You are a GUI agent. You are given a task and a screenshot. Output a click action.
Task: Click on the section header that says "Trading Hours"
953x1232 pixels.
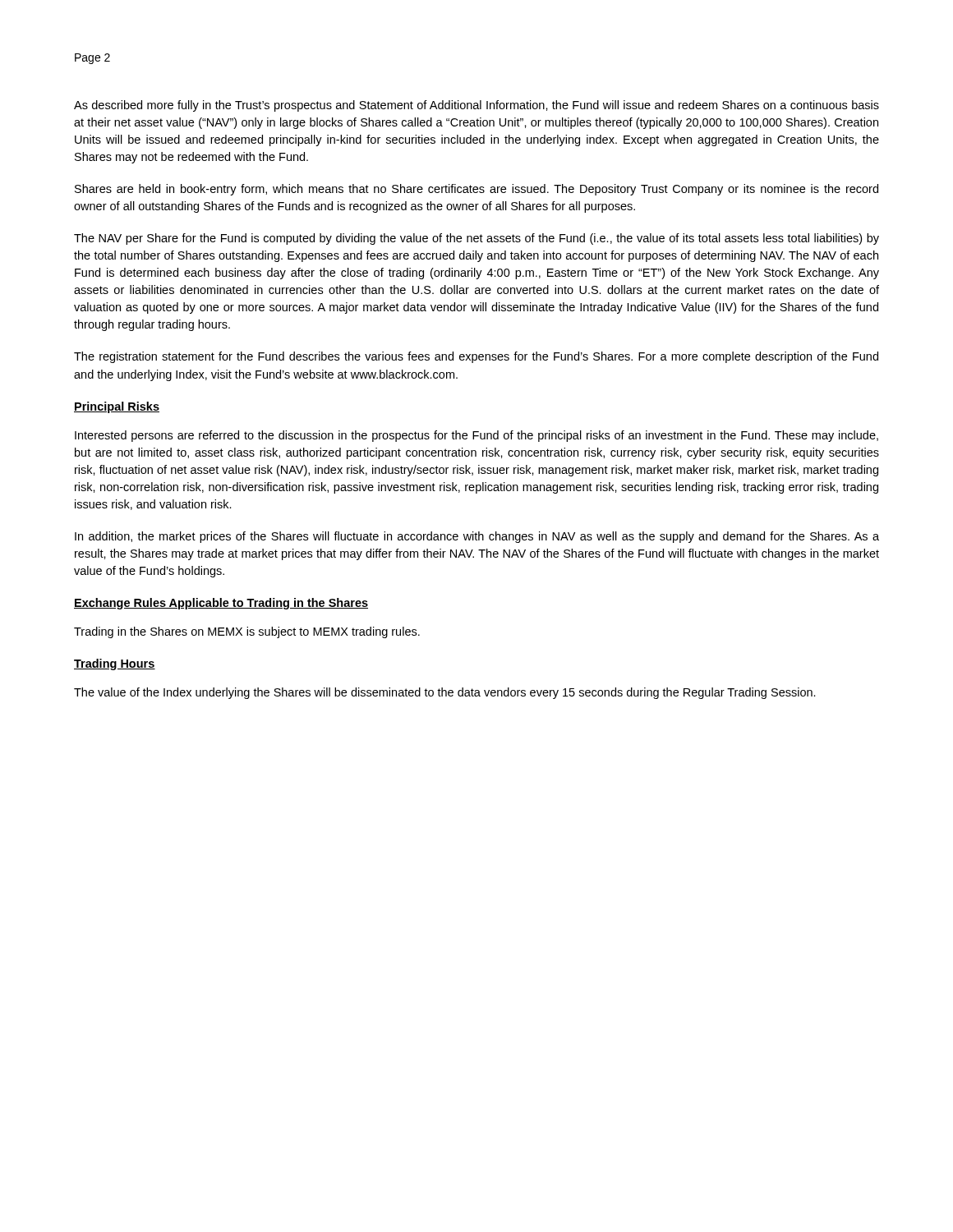pyautogui.click(x=114, y=663)
